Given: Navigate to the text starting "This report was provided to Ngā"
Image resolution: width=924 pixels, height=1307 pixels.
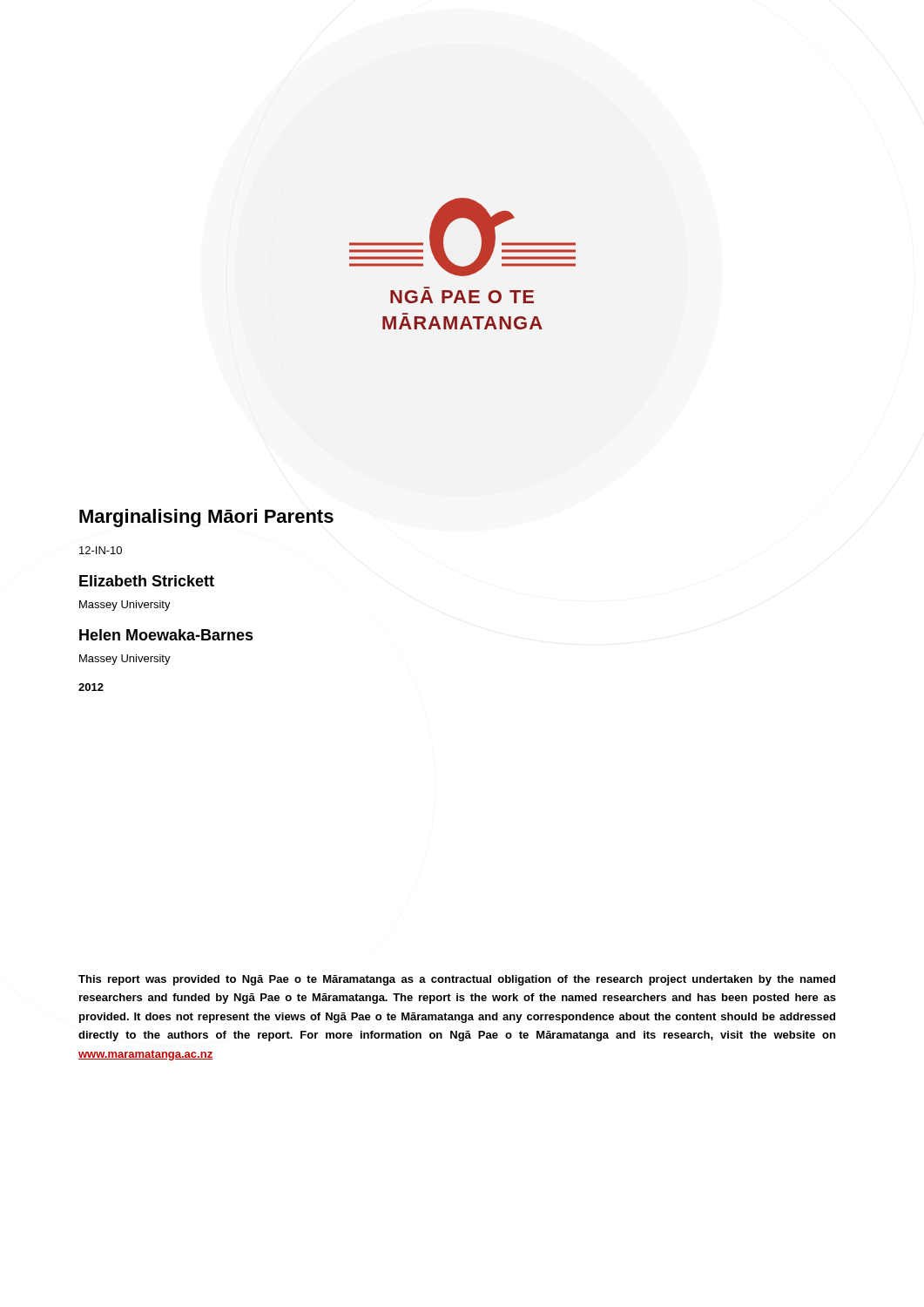Looking at the screenshot, I should (457, 1017).
